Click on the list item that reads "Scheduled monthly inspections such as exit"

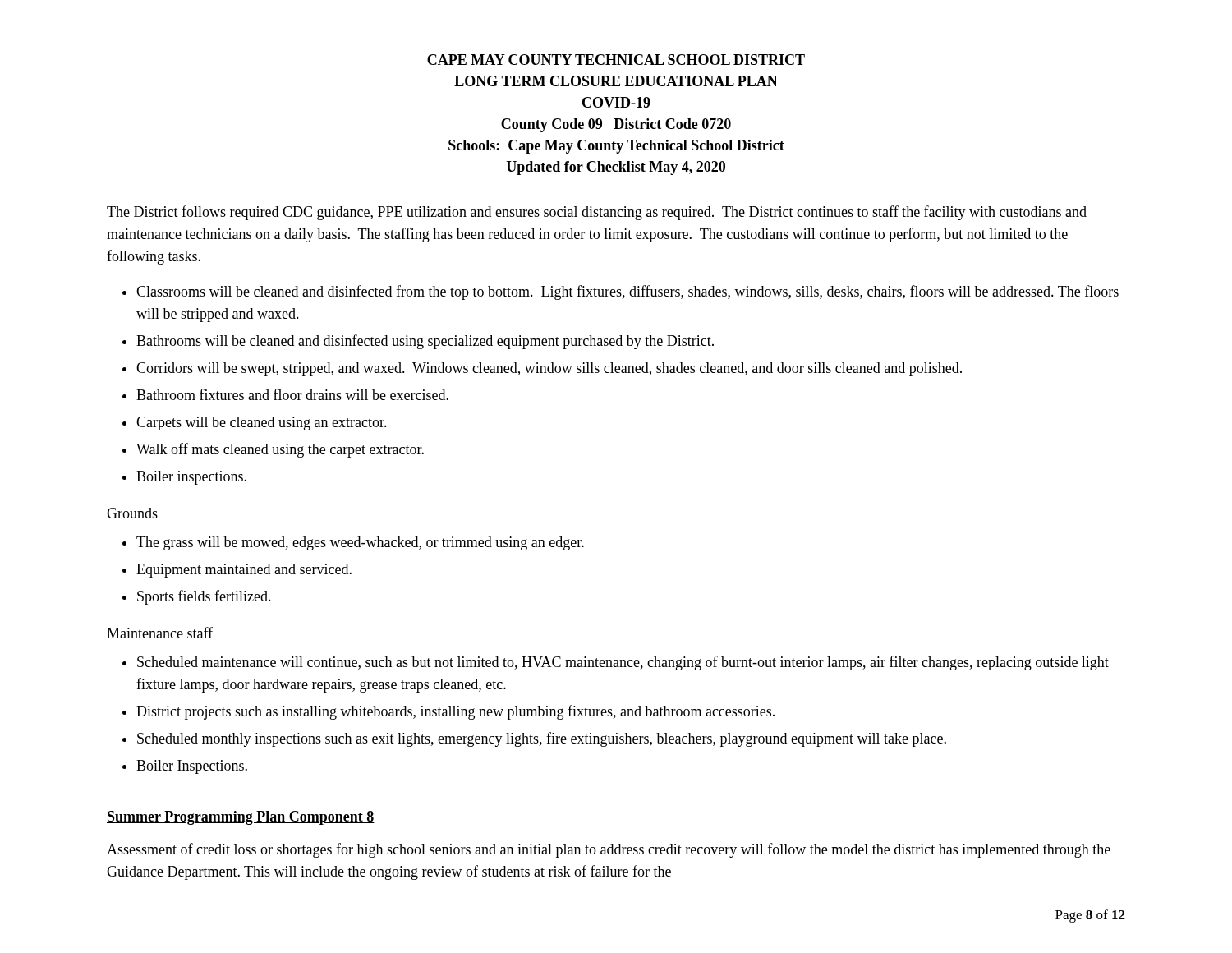542,738
